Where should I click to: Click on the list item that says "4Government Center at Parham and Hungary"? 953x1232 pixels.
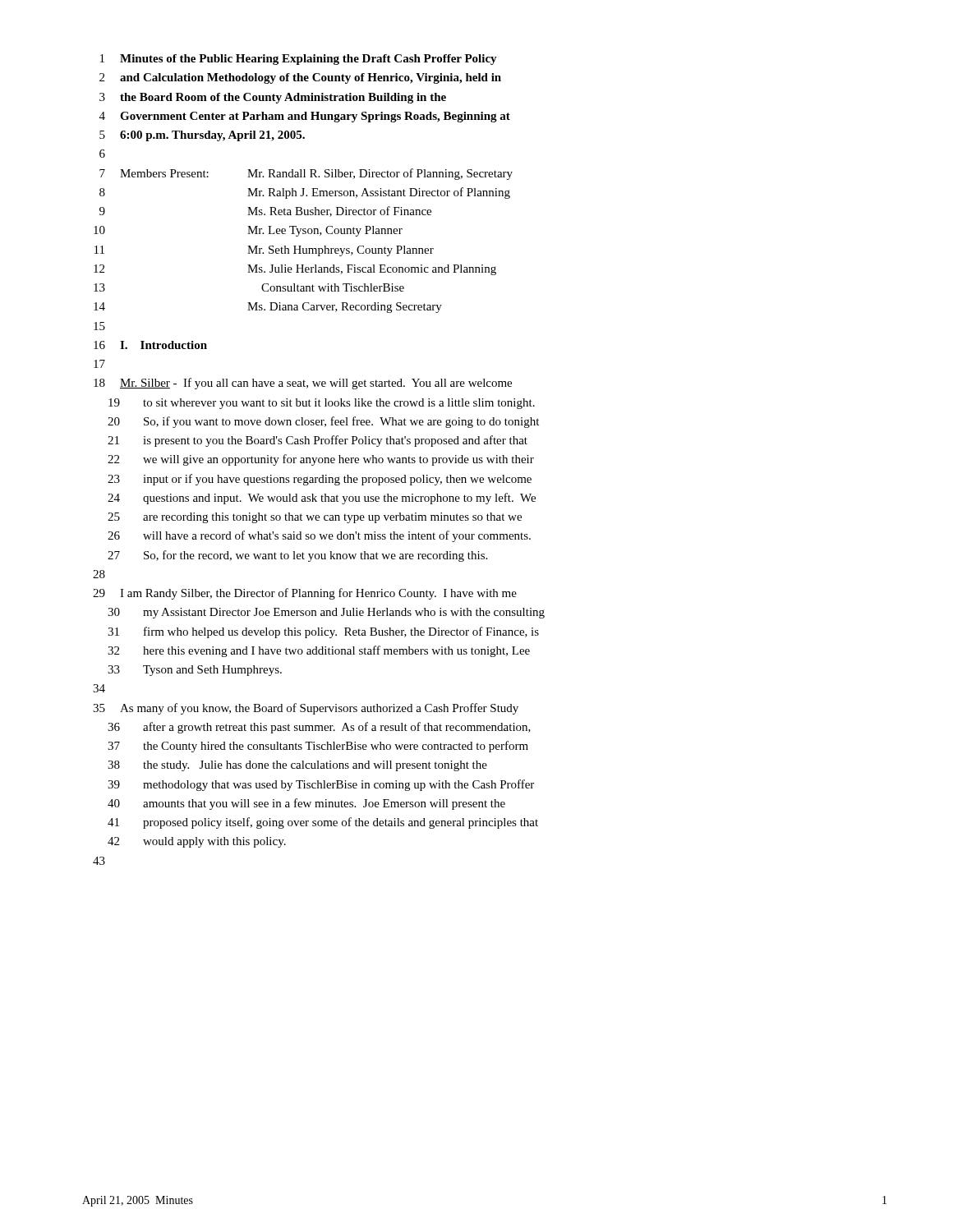[x=485, y=116]
